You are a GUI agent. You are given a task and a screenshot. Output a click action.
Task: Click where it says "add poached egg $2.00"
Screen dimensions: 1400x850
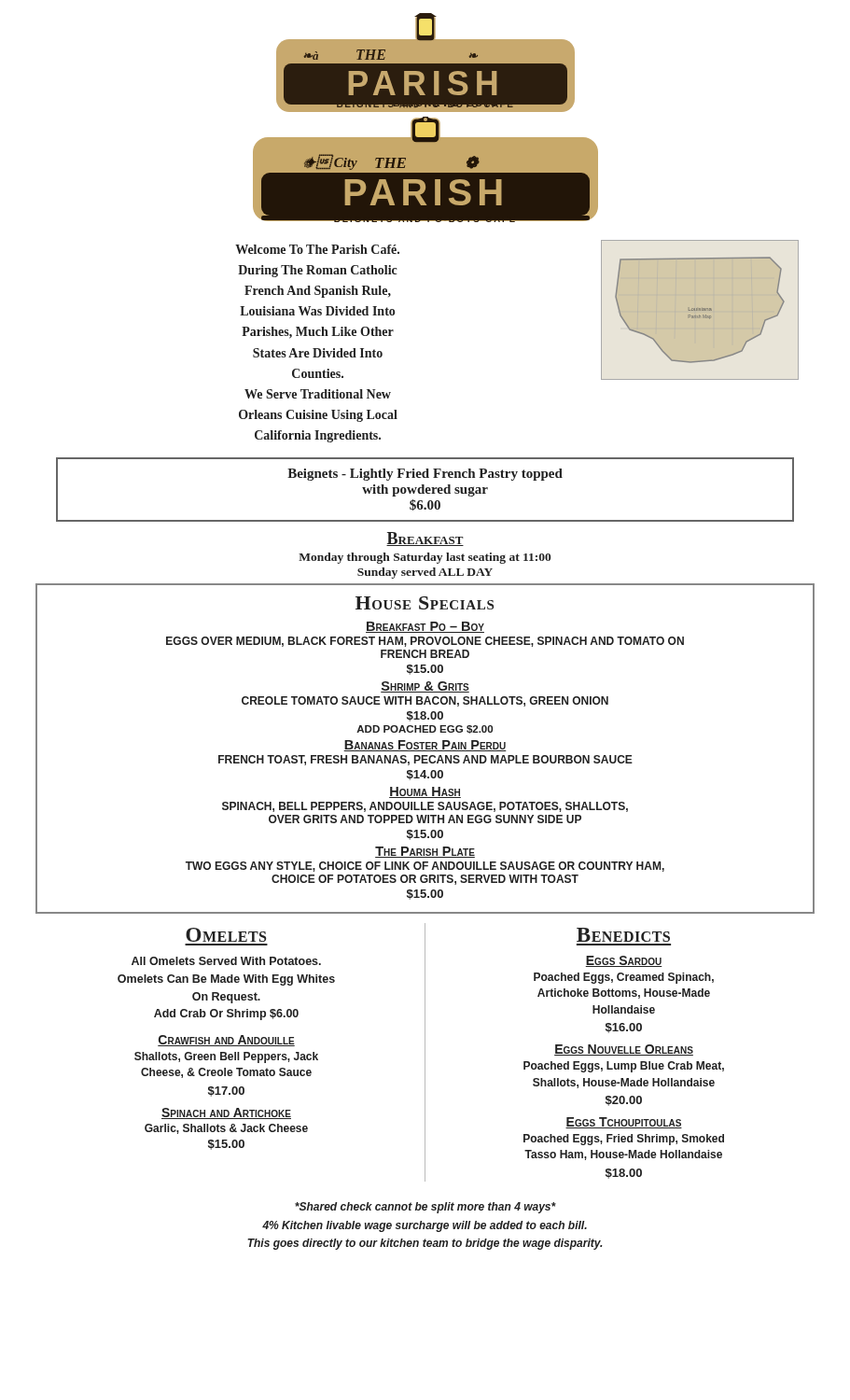(x=425, y=729)
